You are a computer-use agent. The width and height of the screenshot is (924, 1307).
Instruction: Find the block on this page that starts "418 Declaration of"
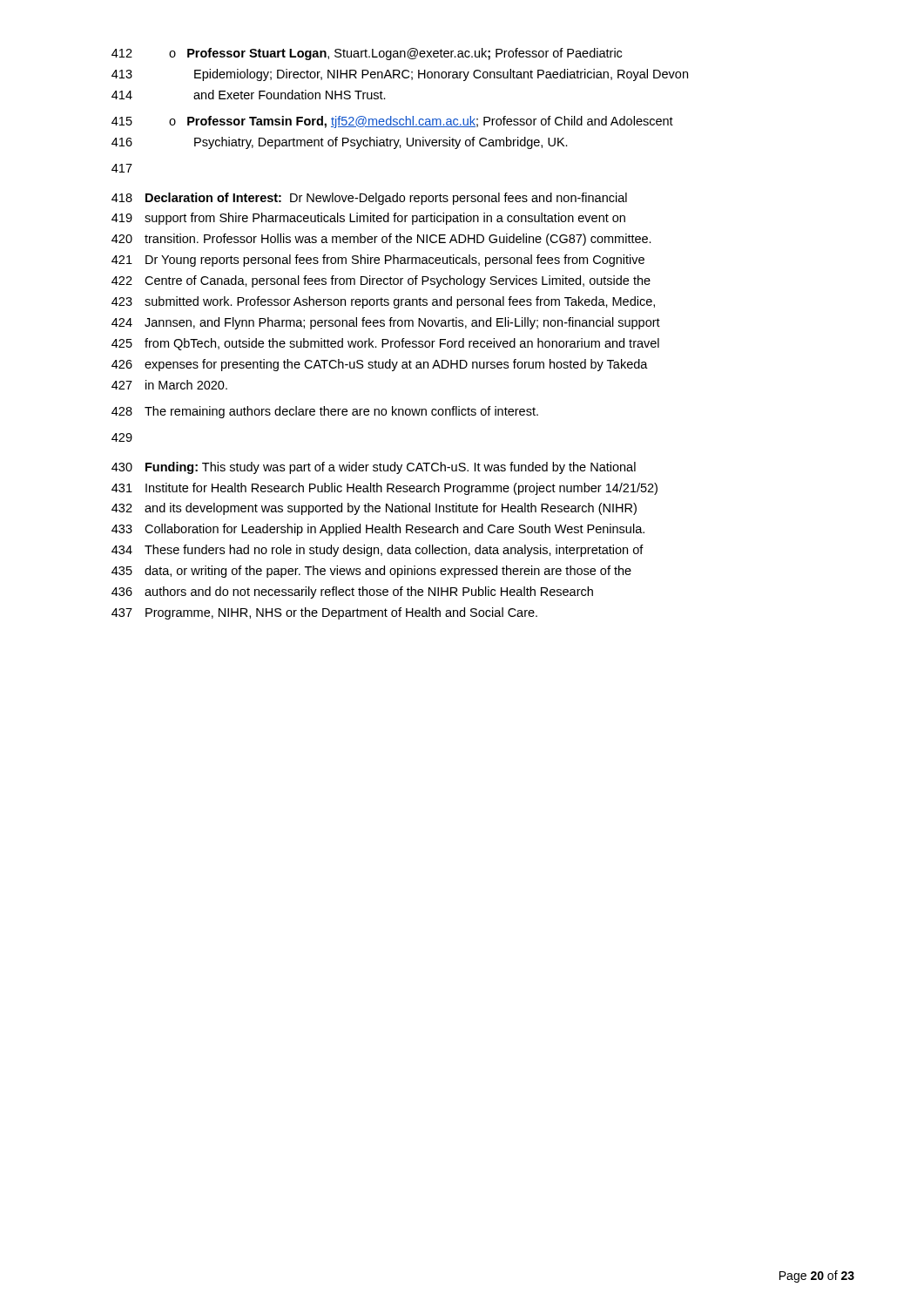(x=471, y=198)
